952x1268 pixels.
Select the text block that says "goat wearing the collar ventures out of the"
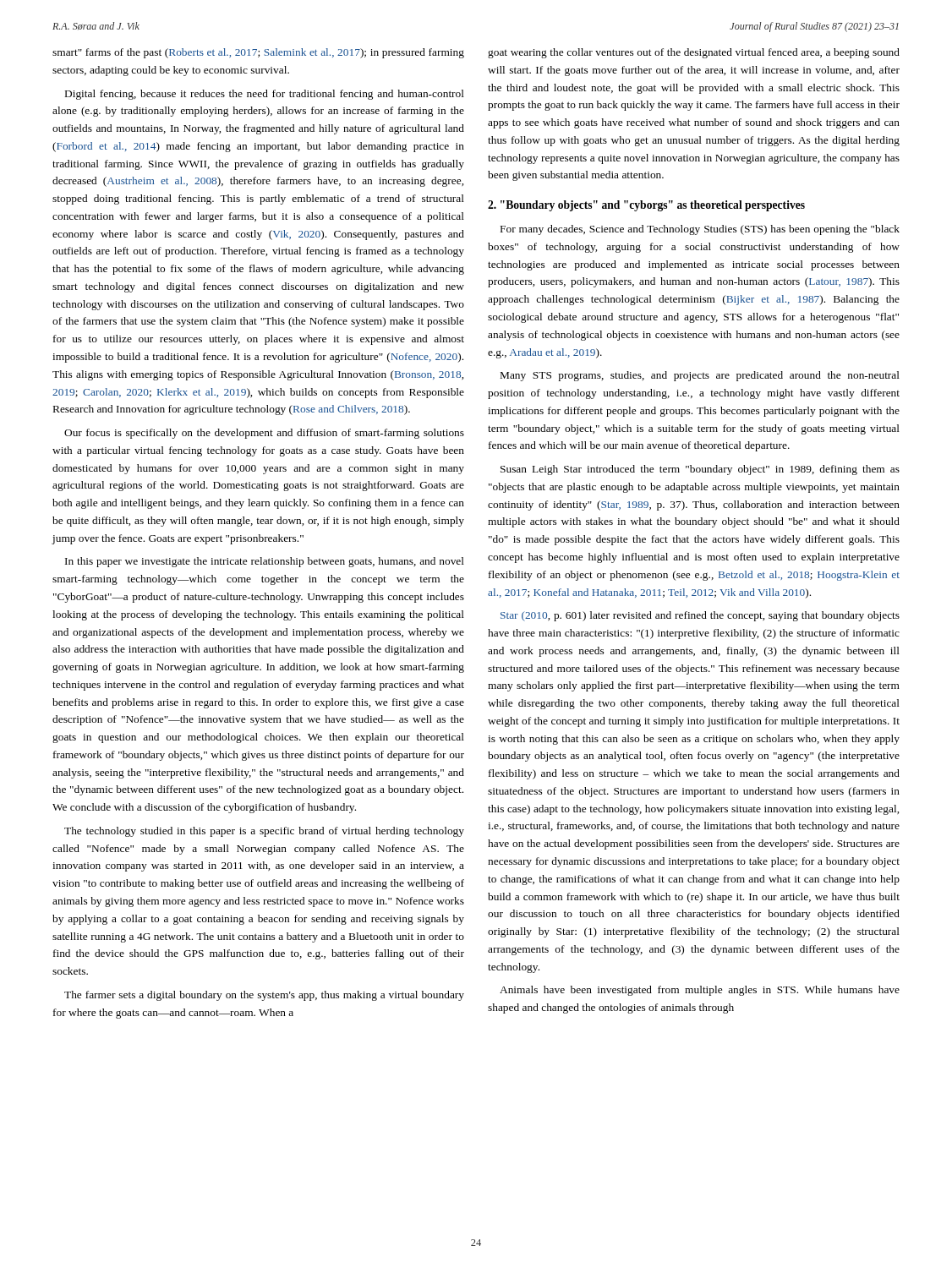[694, 113]
